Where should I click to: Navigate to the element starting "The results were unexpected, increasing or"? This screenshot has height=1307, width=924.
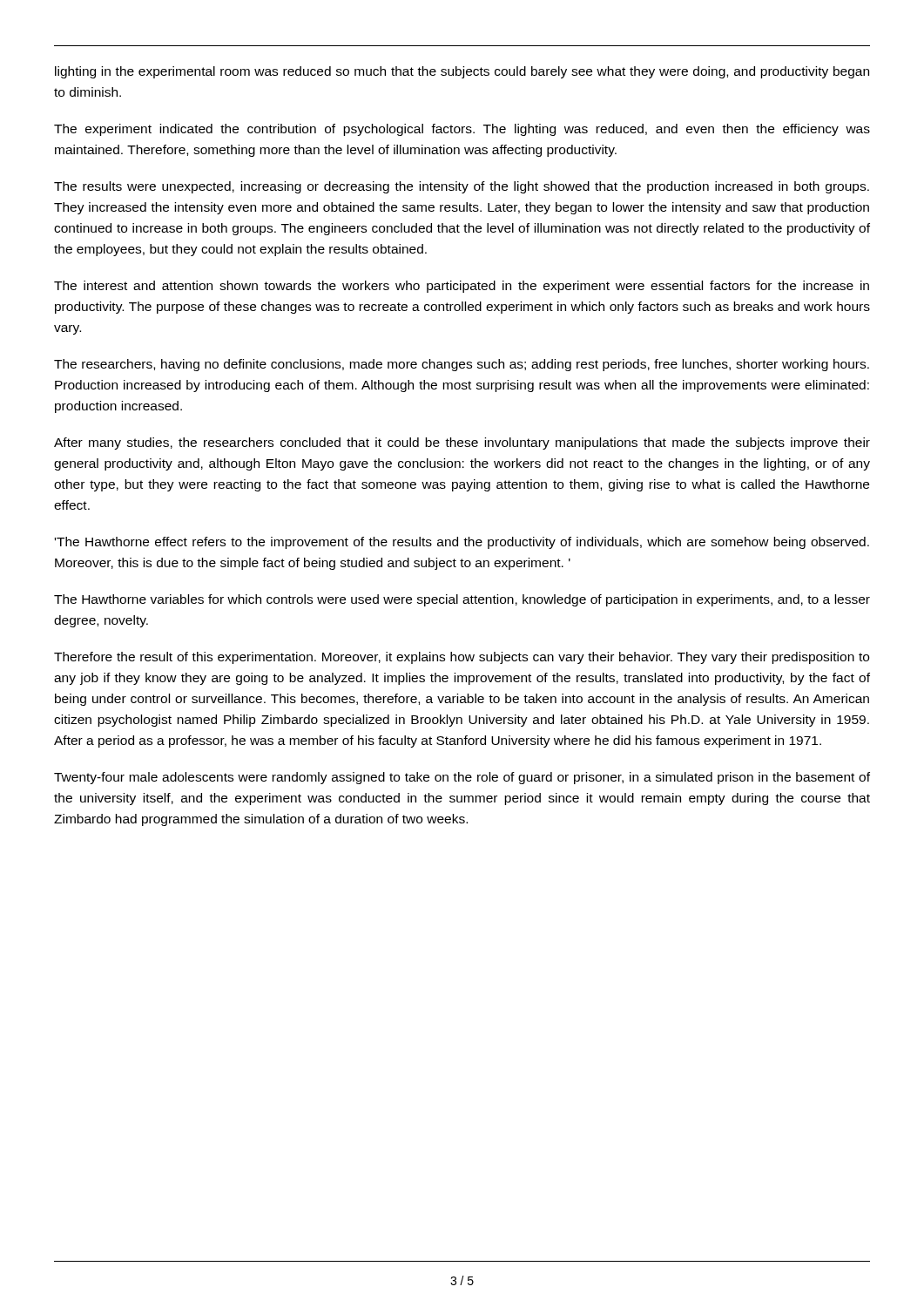click(x=462, y=217)
